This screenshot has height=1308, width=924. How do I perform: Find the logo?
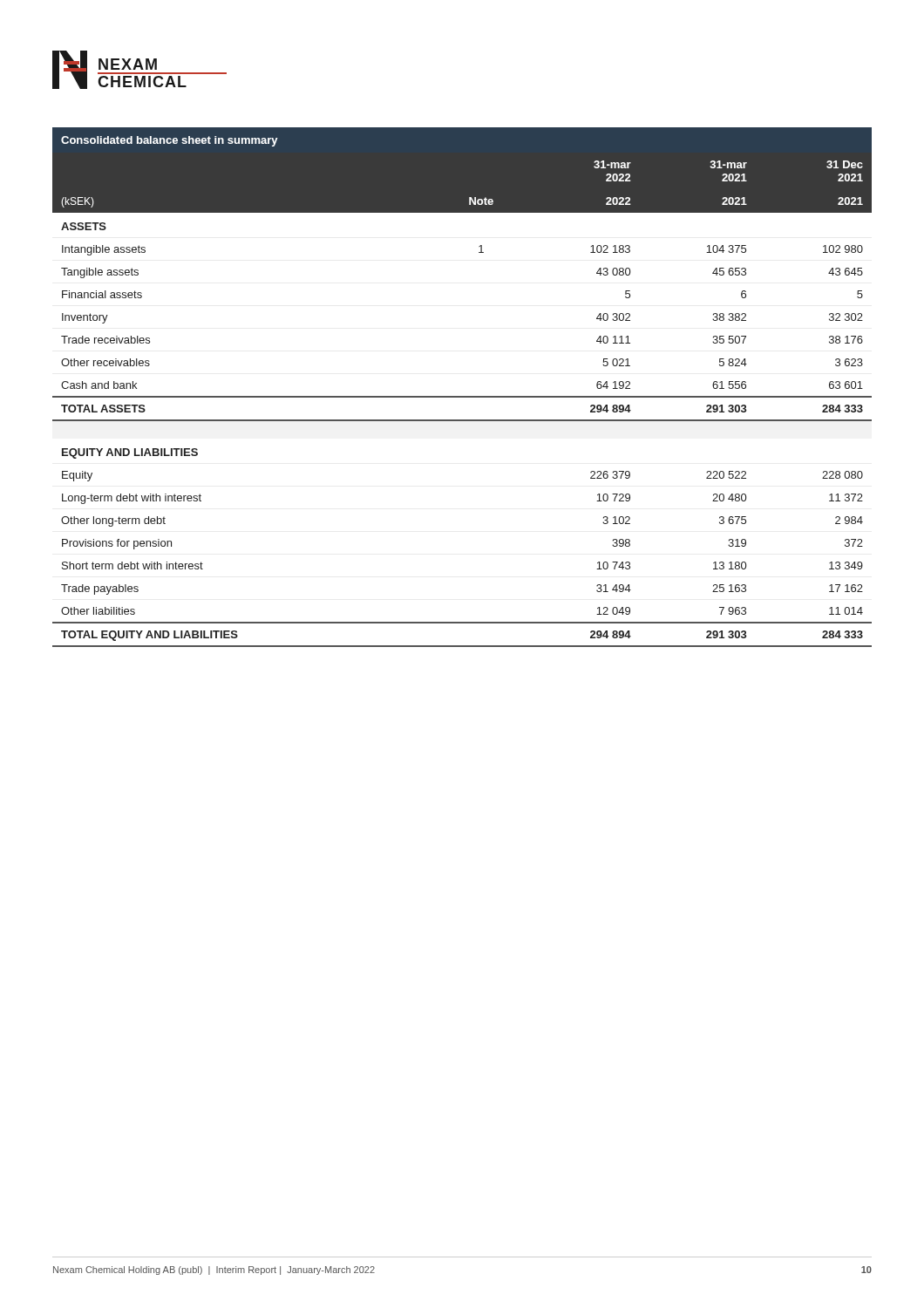(x=462, y=70)
